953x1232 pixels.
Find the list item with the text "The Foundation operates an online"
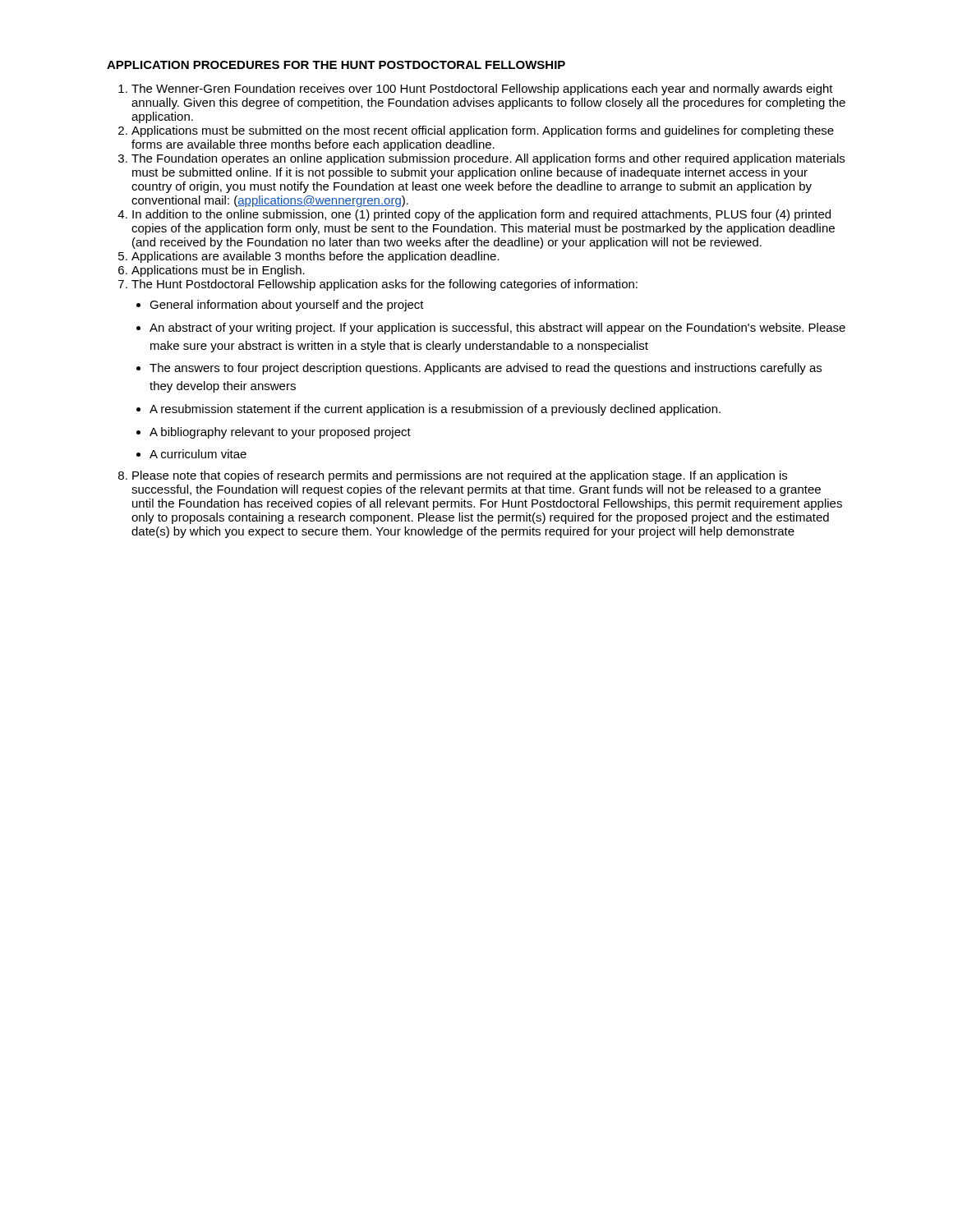(x=489, y=179)
